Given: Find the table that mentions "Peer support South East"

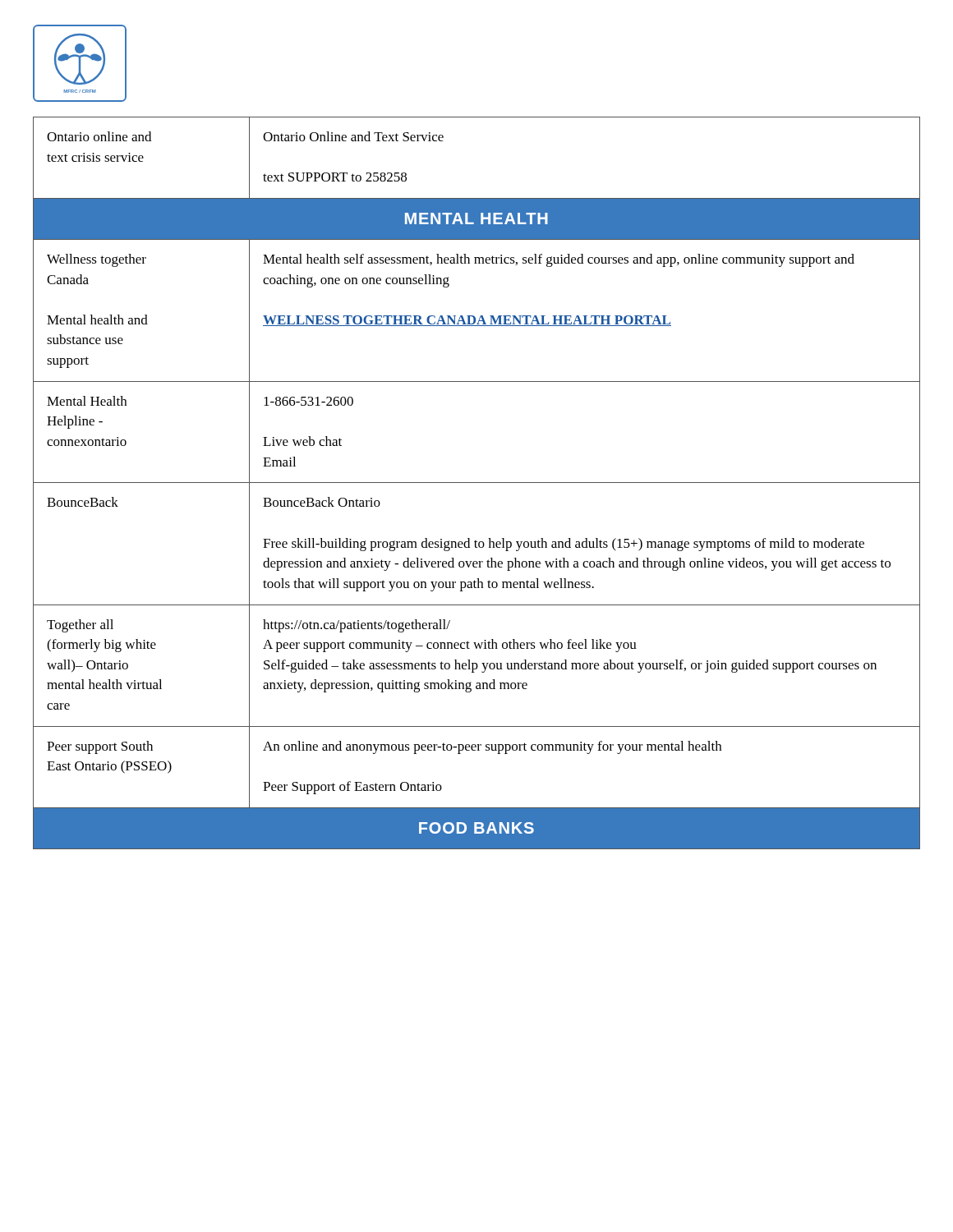Looking at the screenshot, I should point(476,483).
